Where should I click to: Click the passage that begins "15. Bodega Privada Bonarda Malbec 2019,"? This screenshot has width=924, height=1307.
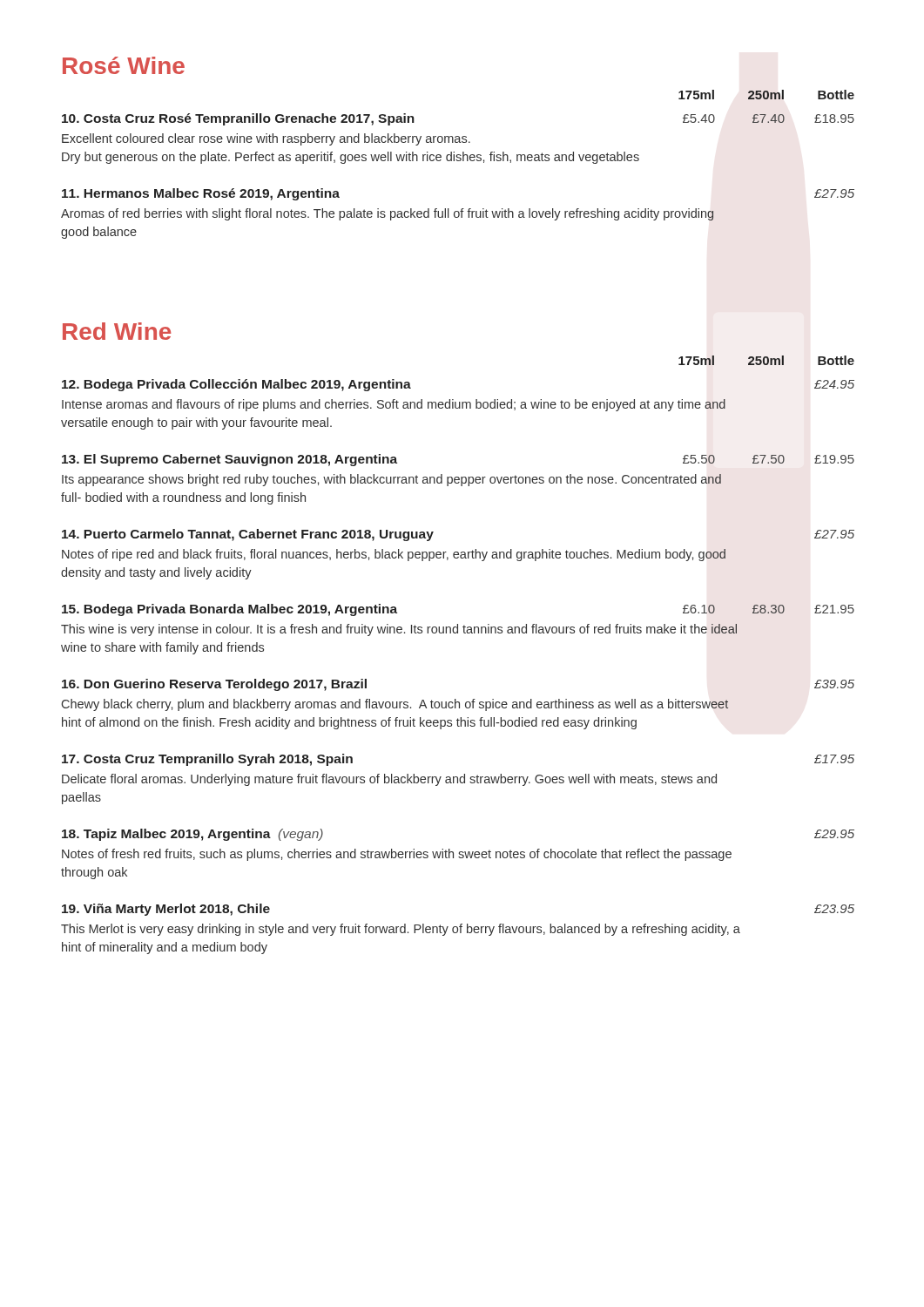click(x=458, y=629)
